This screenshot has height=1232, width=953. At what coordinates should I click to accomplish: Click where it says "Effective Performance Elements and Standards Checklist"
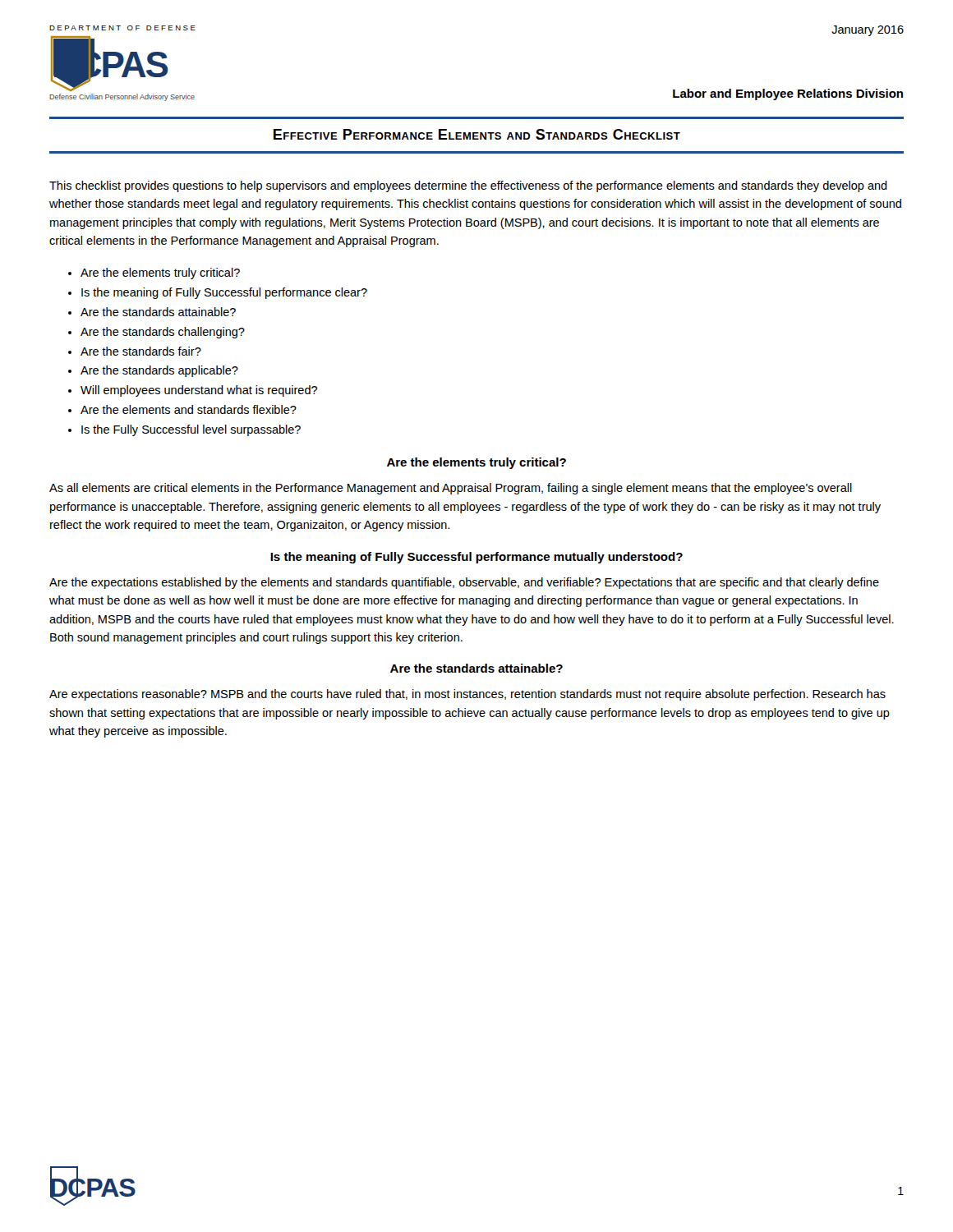(x=476, y=135)
